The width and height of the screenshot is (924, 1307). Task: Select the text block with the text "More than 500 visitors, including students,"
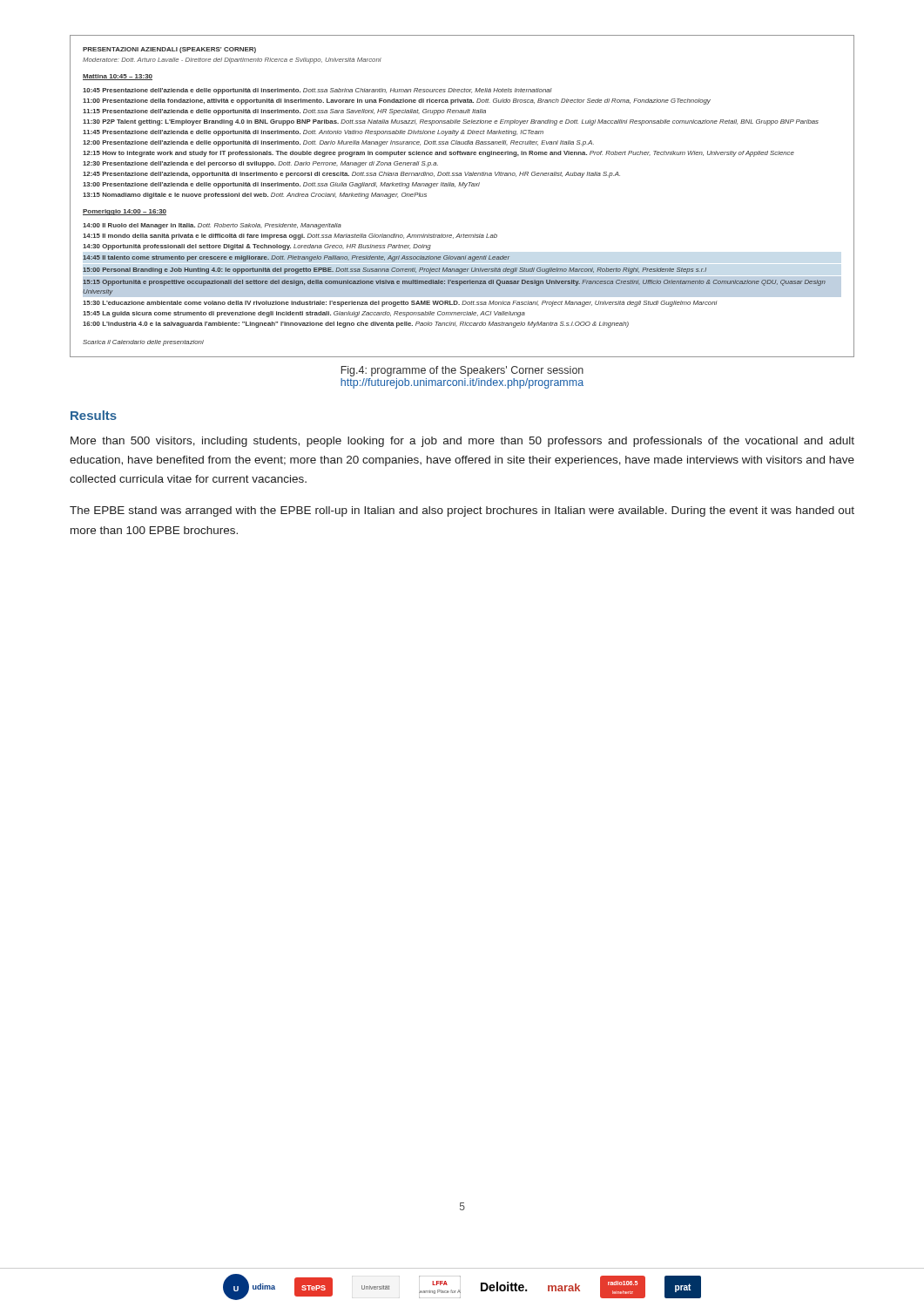coord(462,459)
